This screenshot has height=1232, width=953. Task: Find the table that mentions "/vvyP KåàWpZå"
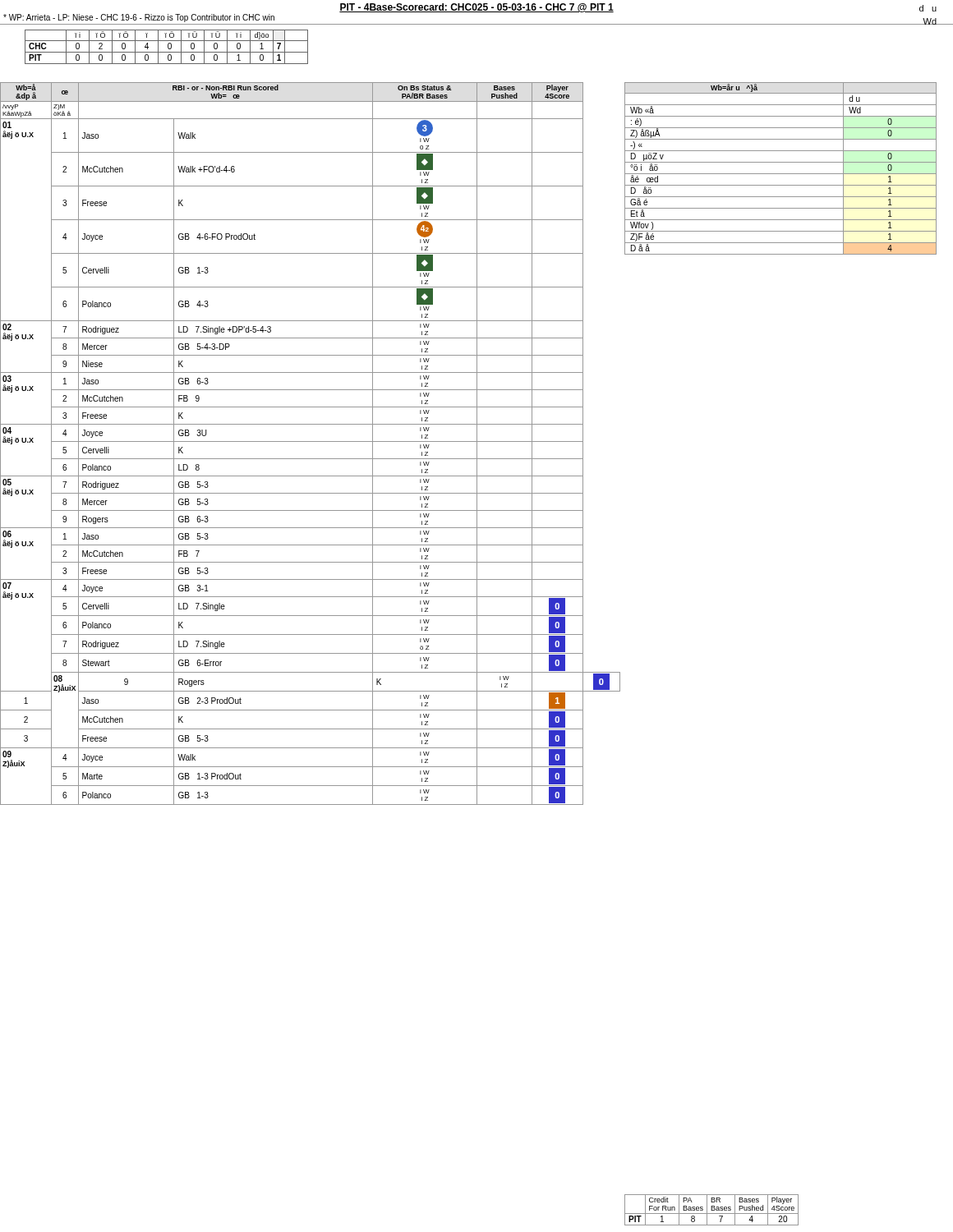click(x=310, y=444)
